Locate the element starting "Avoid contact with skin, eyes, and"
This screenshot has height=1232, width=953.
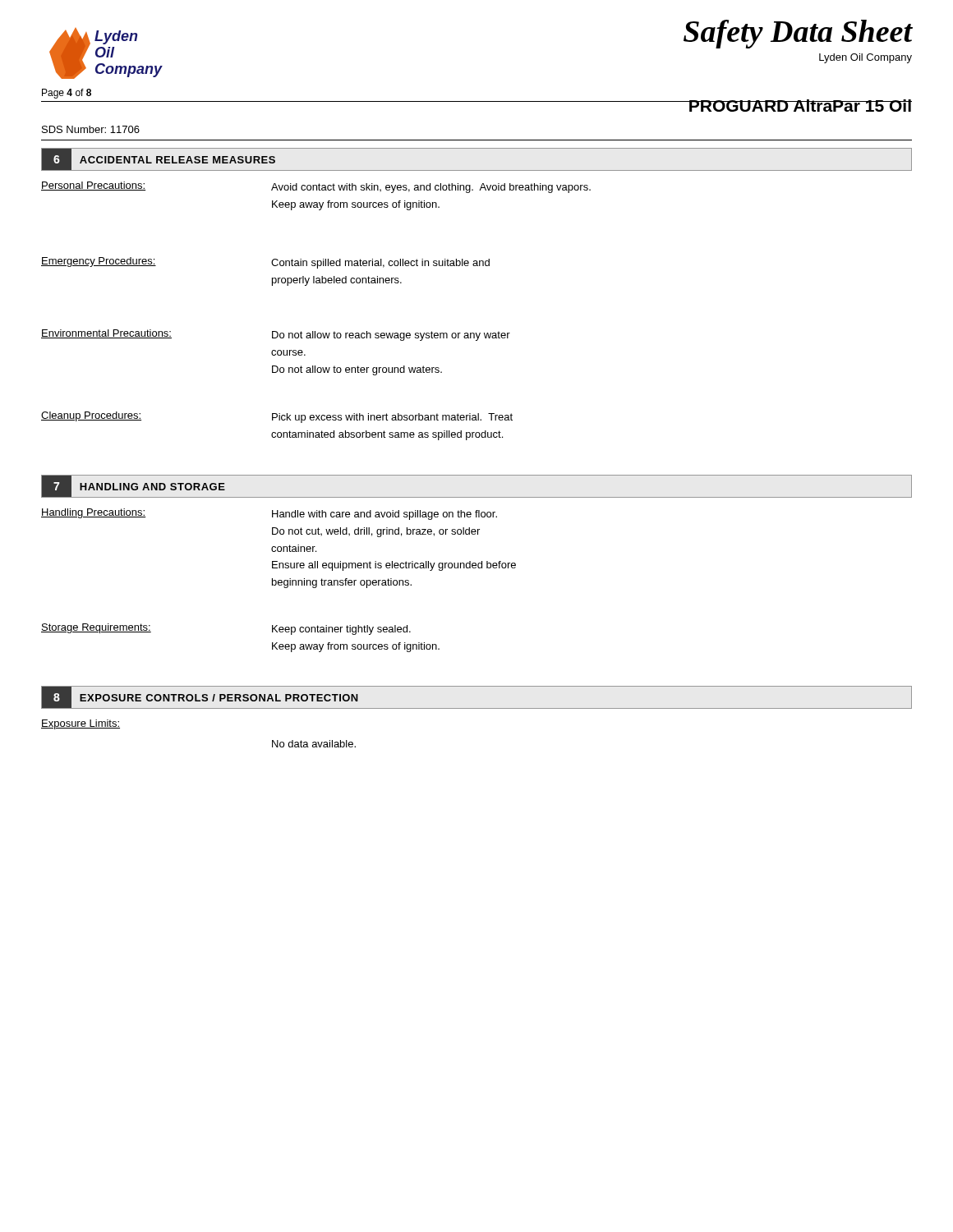coord(431,195)
